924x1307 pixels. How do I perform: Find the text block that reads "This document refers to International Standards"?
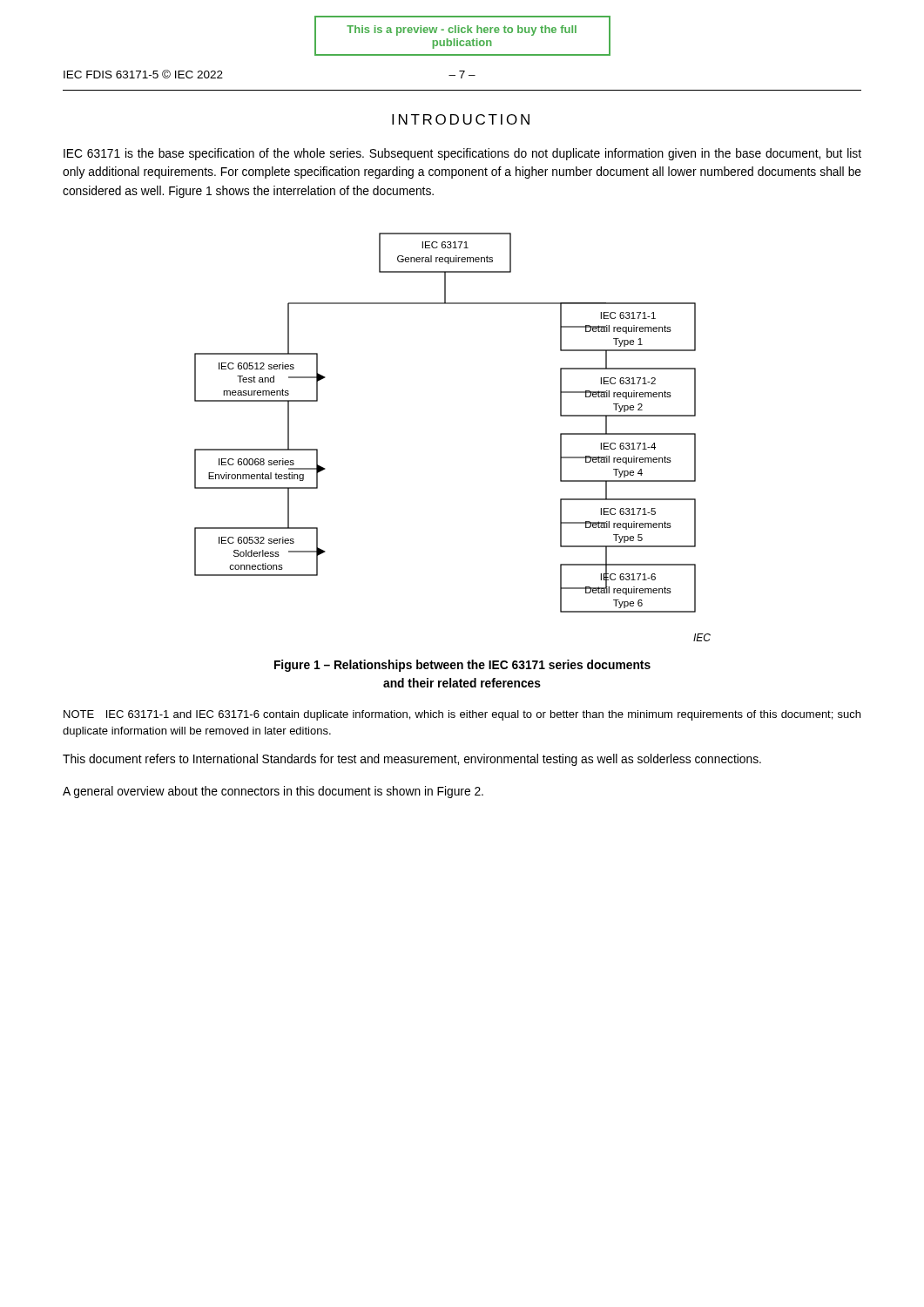[412, 759]
